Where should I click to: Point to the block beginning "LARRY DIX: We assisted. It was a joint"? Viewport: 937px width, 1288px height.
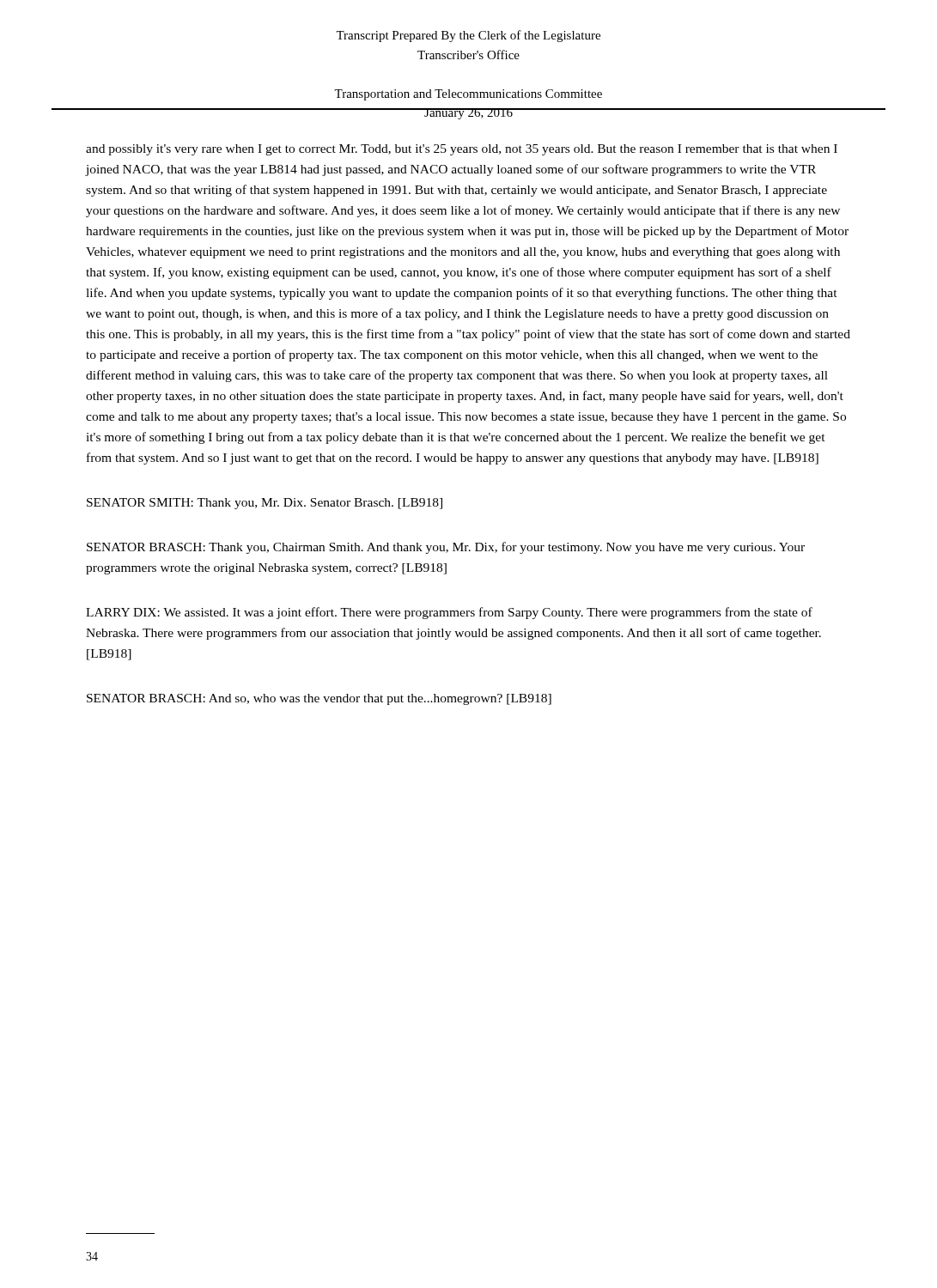[468, 633]
